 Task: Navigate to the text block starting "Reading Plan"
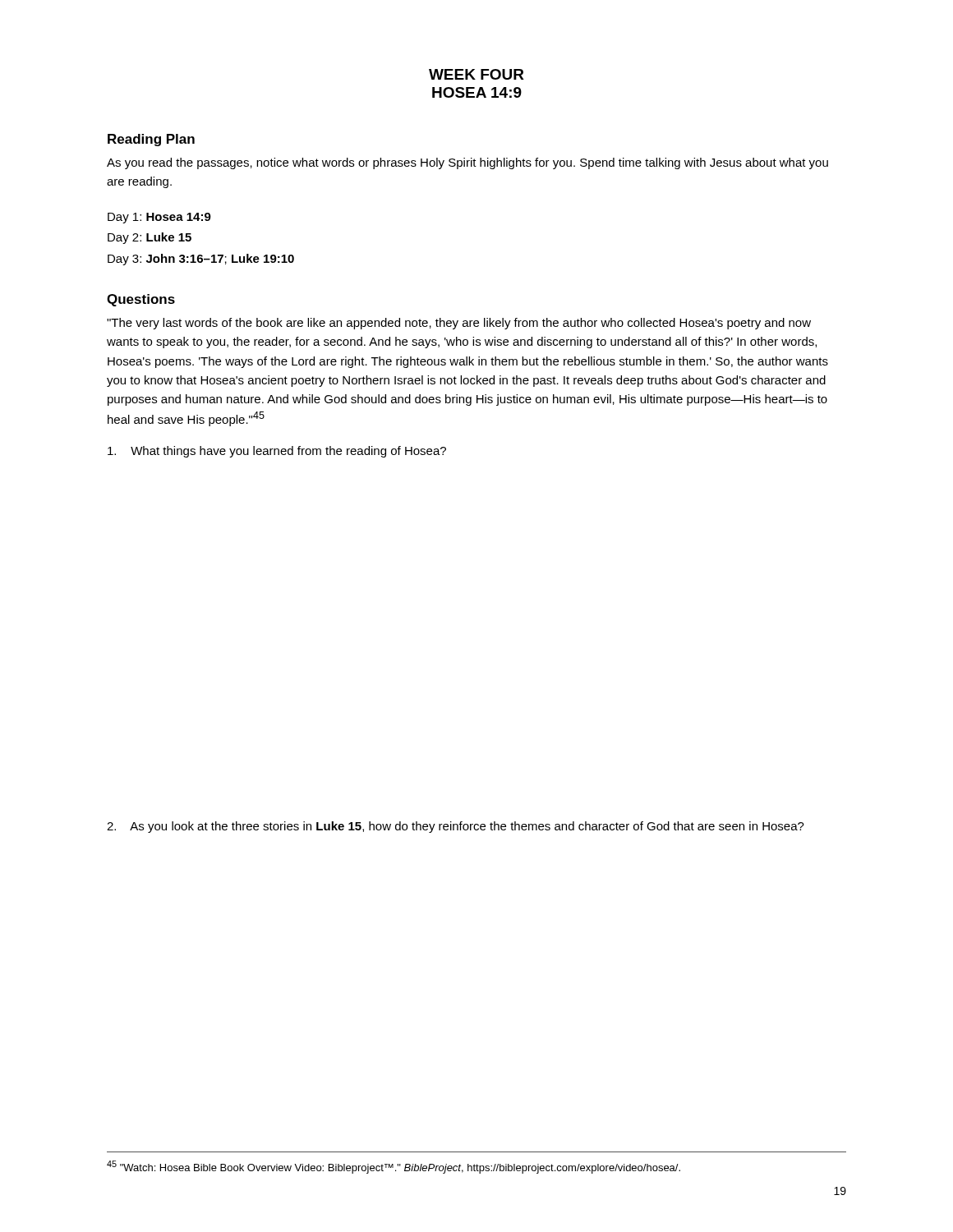coord(151,139)
